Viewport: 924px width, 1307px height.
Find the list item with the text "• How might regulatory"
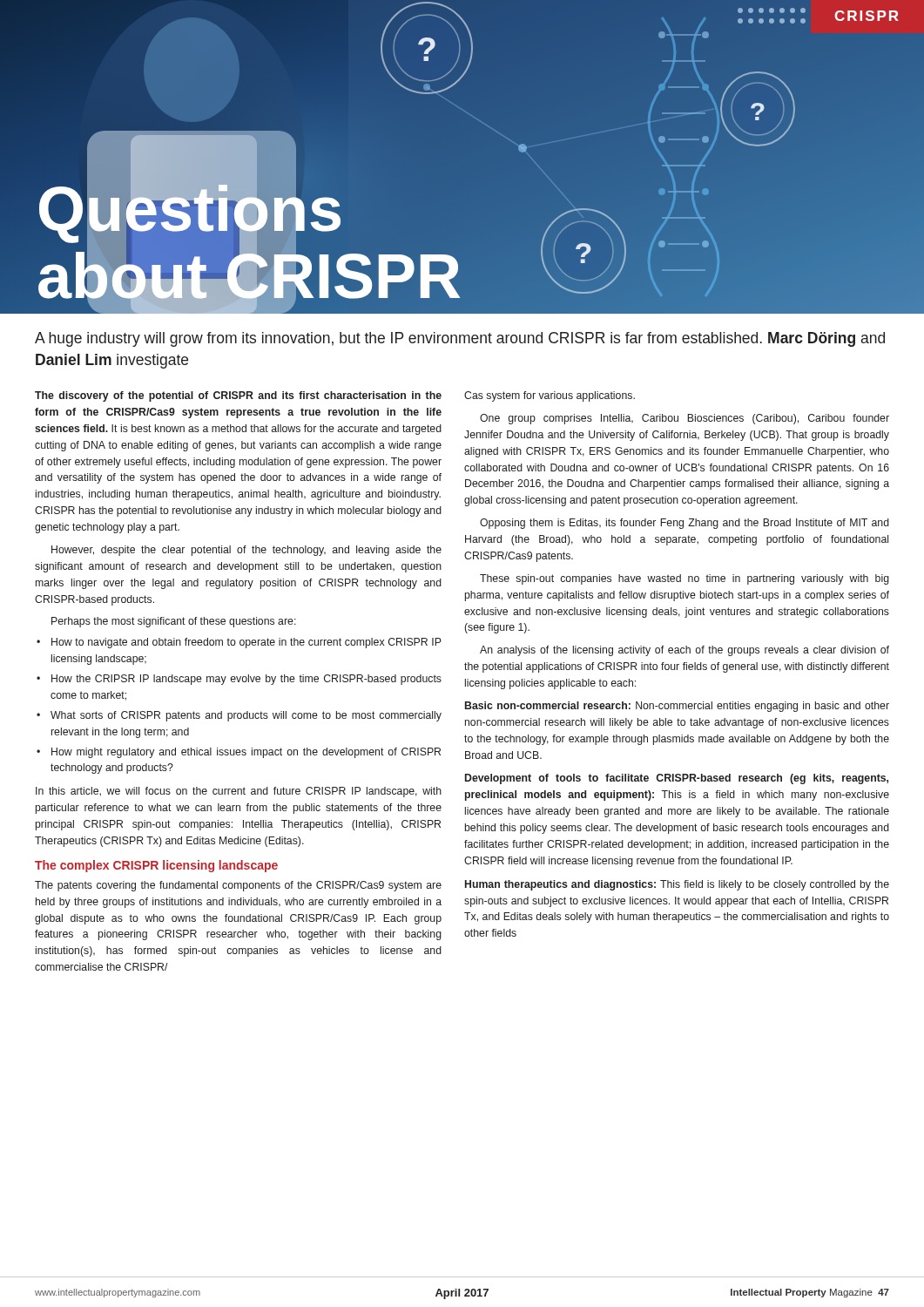click(x=239, y=759)
